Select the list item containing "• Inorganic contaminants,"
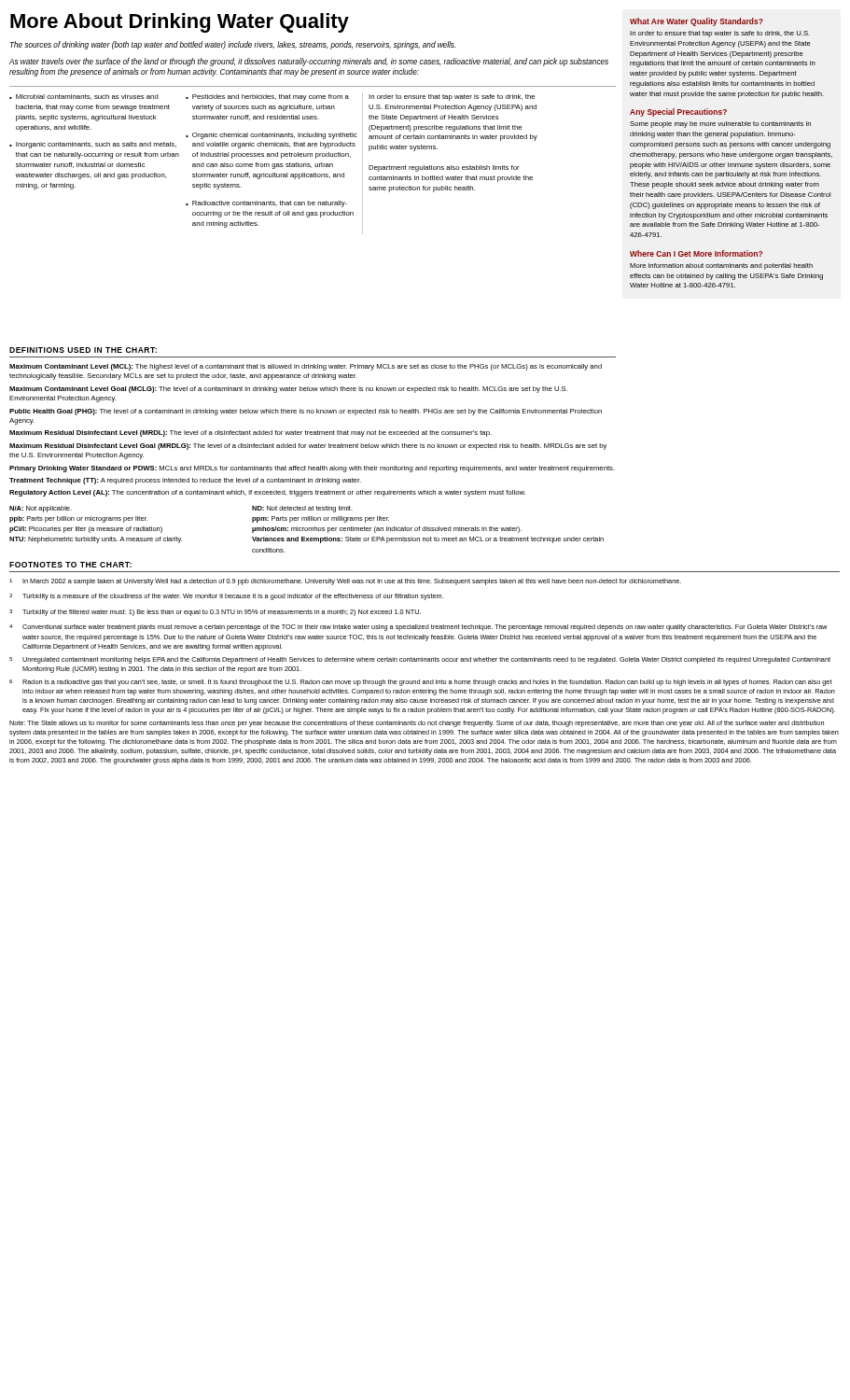The height and width of the screenshot is (1400, 850). pos(96,166)
